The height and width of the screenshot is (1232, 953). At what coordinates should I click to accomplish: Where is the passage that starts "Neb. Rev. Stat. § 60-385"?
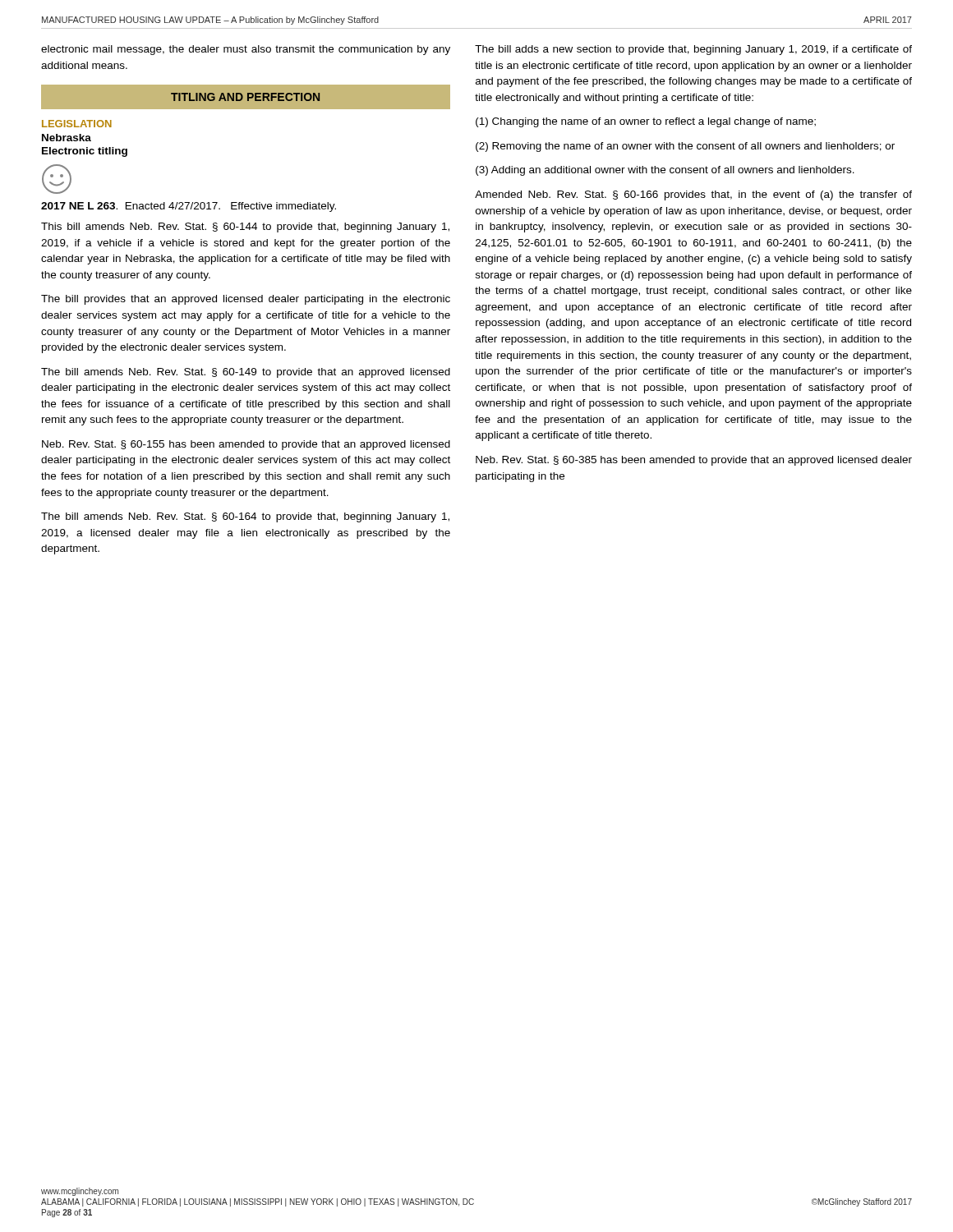(x=693, y=468)
